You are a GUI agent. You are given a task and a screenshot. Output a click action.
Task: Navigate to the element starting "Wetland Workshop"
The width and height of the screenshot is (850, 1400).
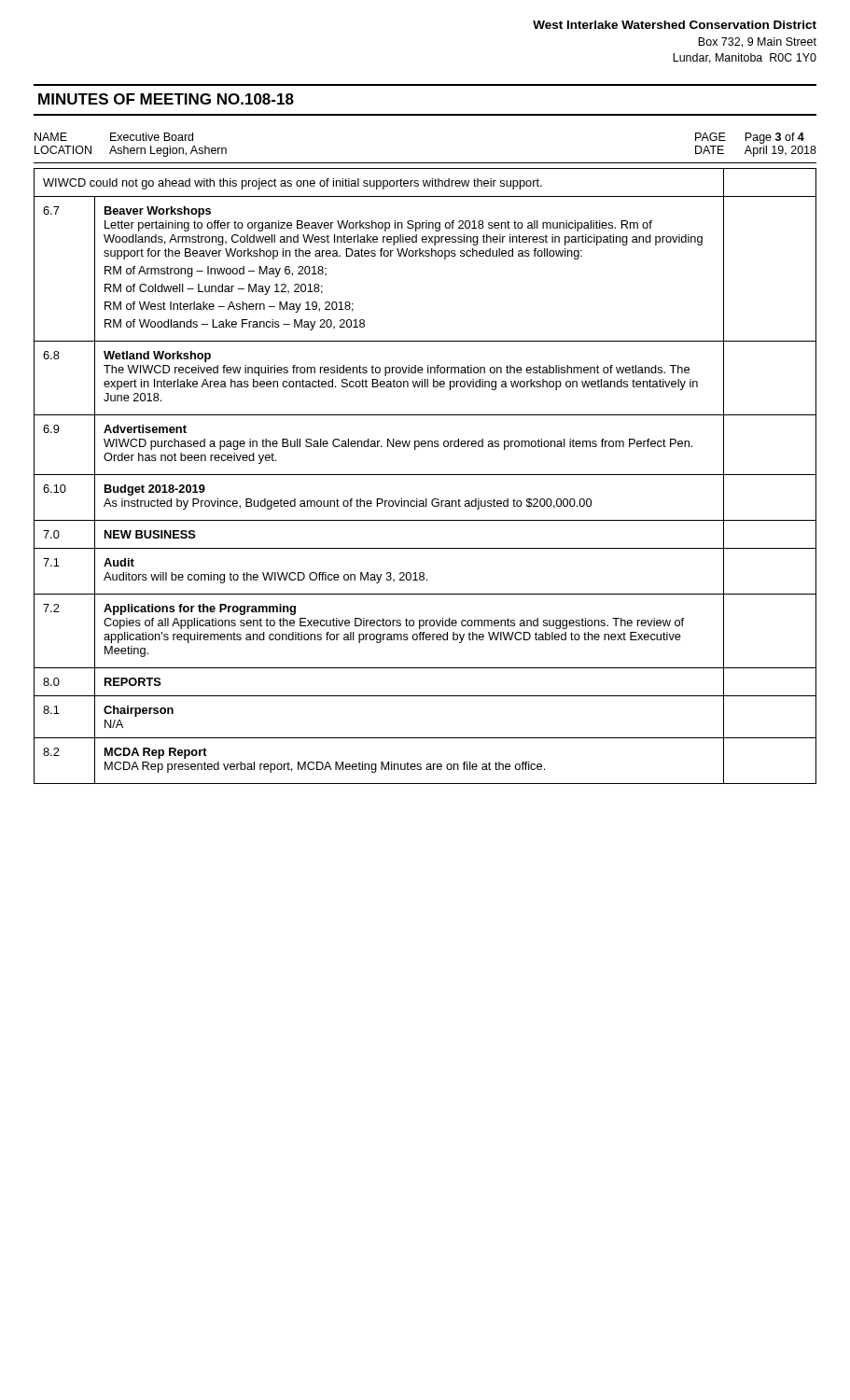pyautogui.click(x=157, y=355)
